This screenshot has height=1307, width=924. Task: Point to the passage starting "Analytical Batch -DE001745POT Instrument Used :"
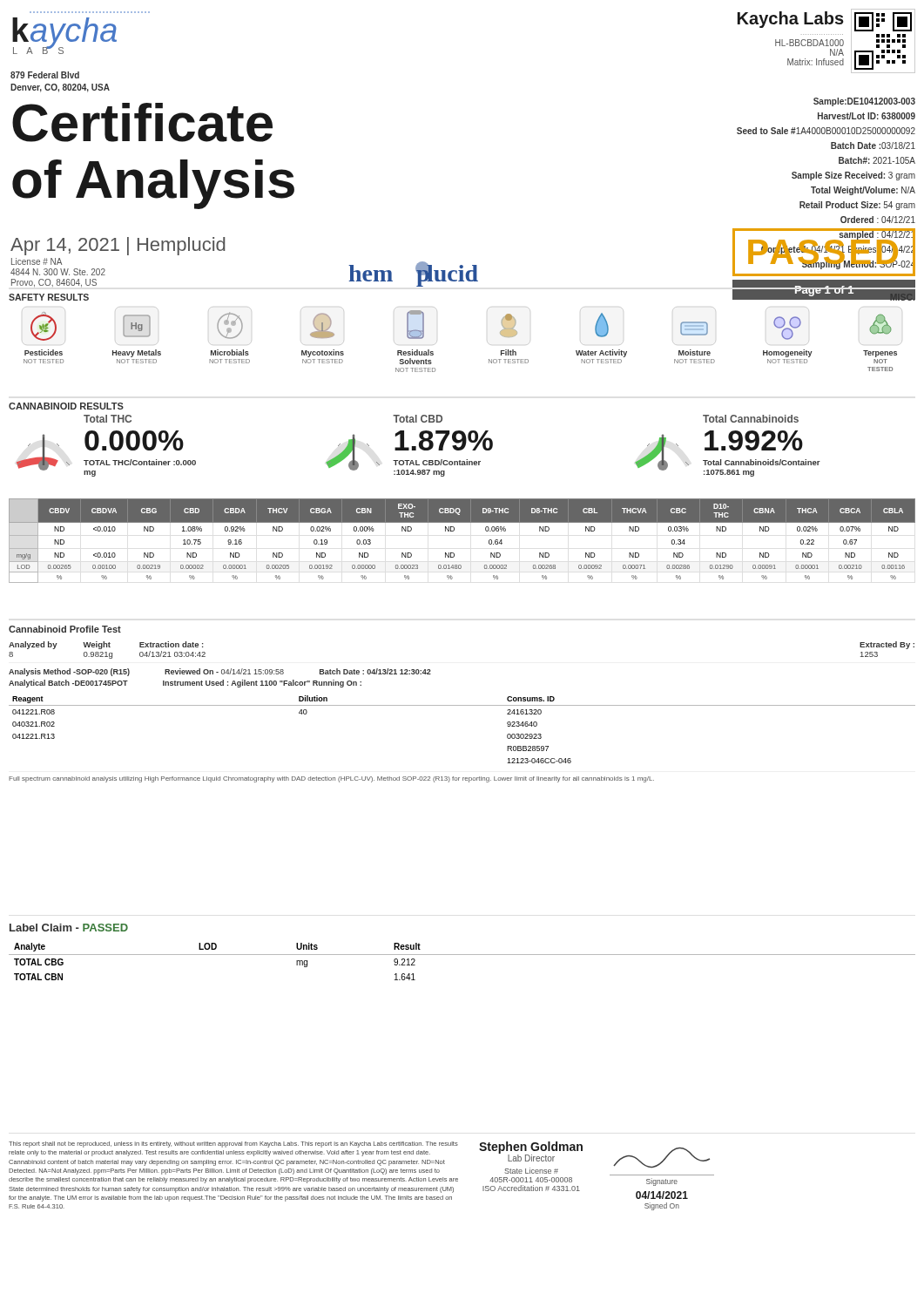pyautogui.click(x=185, y=683)
